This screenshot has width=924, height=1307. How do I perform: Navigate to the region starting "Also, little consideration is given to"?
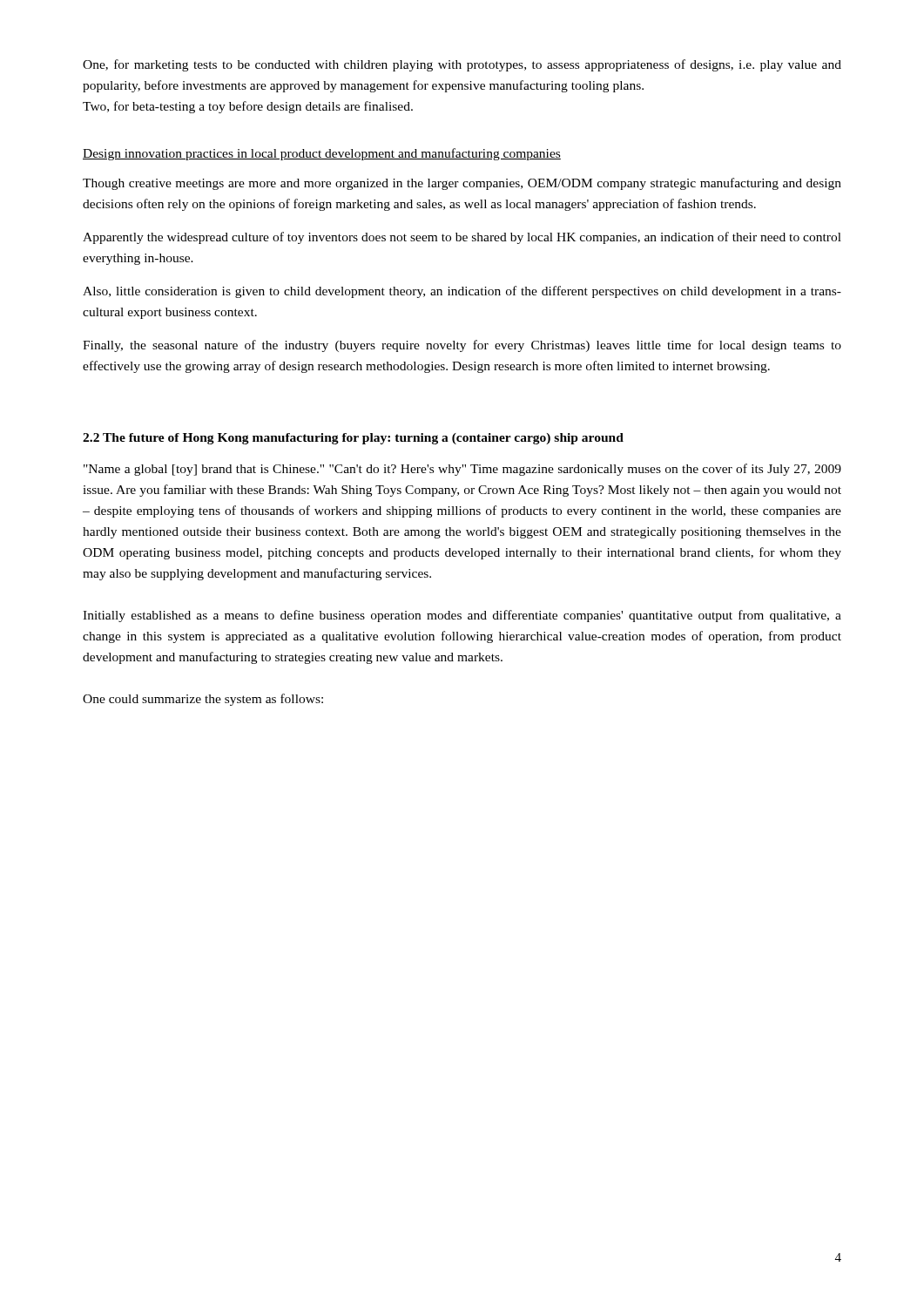pyautogui.click(x=462, y=301)
